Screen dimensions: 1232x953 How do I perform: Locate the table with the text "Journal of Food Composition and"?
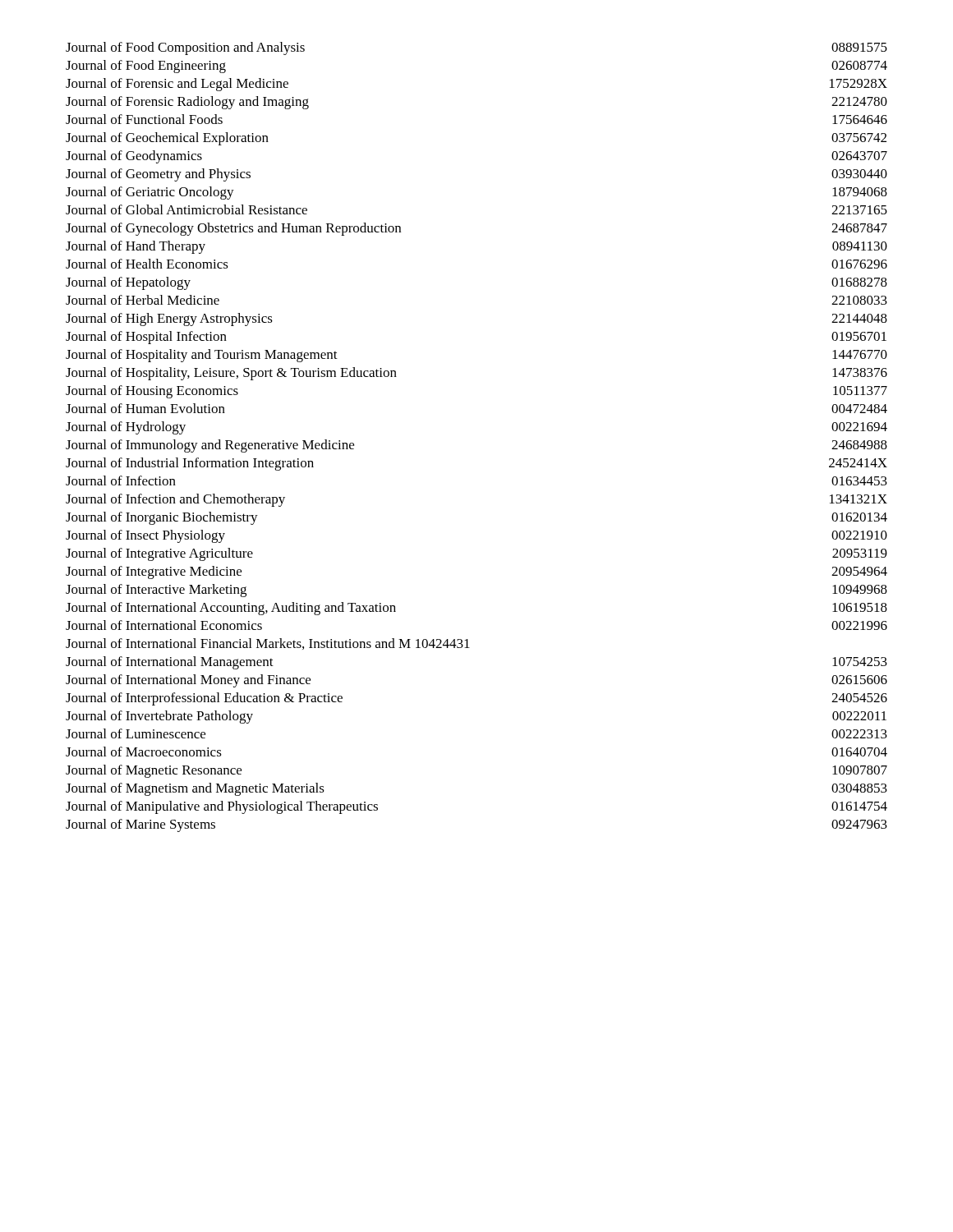(476, 436)
